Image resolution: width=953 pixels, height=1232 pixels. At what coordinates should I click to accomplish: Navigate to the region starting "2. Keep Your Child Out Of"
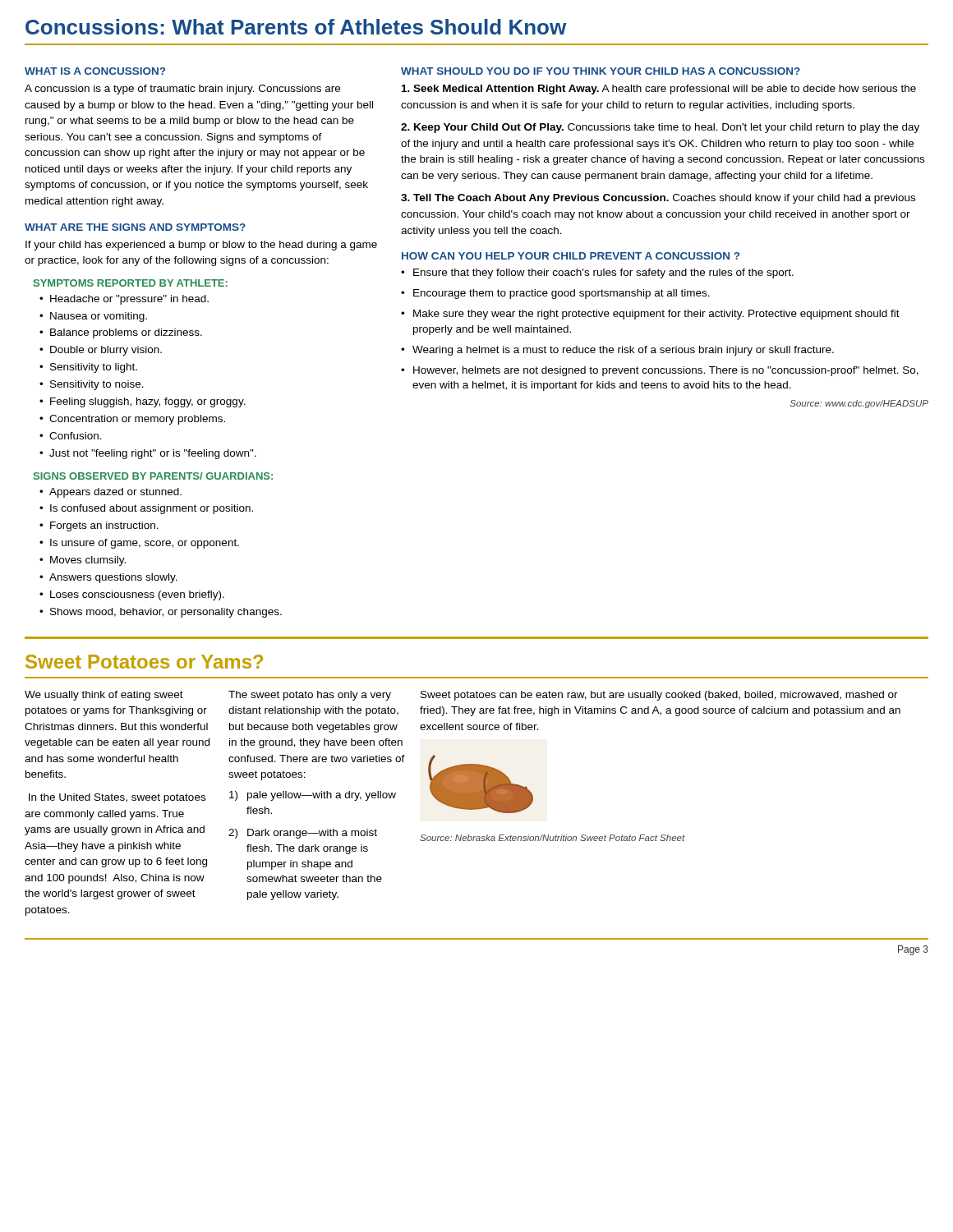click(x=665, y=151)
